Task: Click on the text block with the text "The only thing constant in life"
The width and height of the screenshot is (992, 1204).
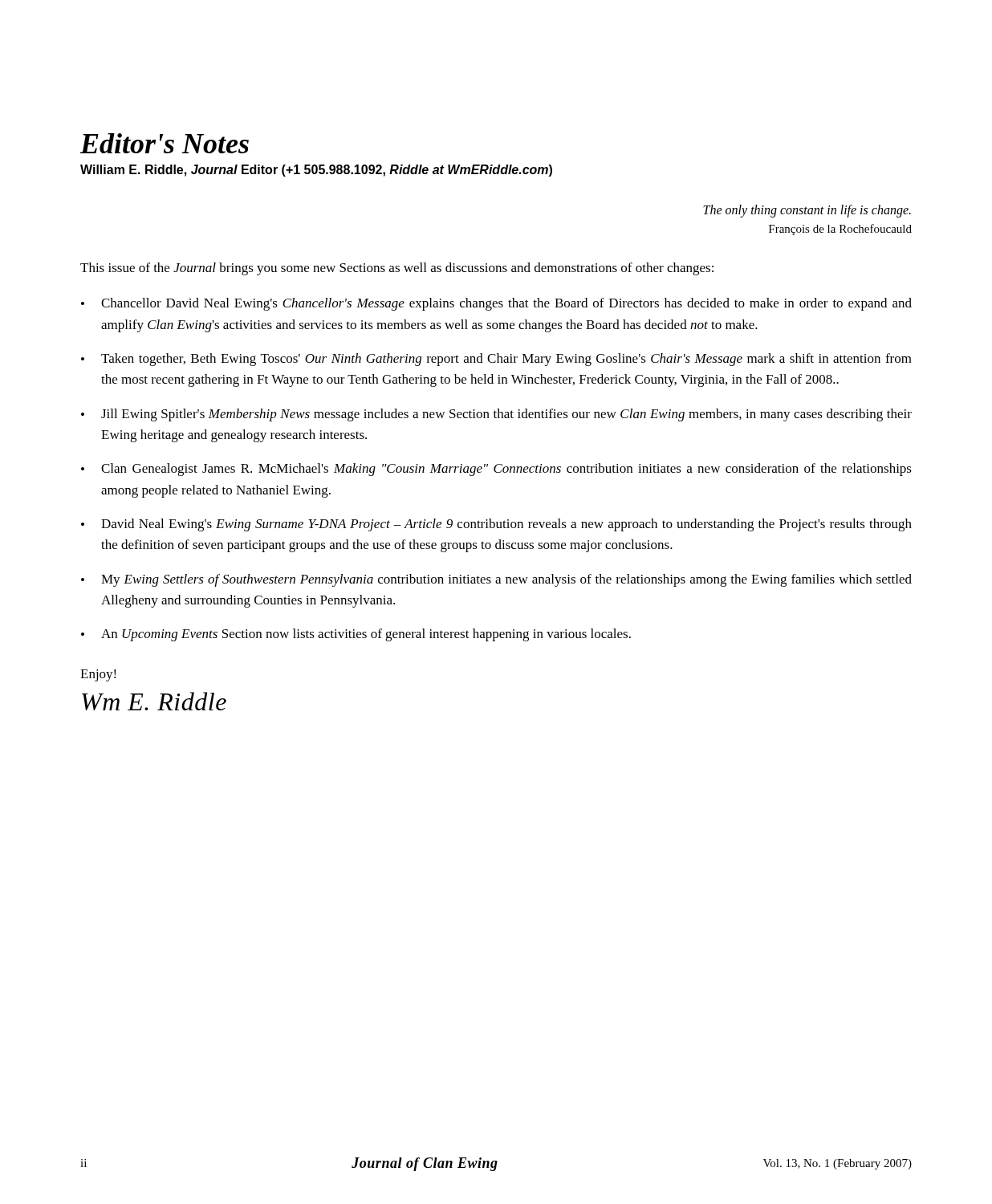Action: coord(807,211)
